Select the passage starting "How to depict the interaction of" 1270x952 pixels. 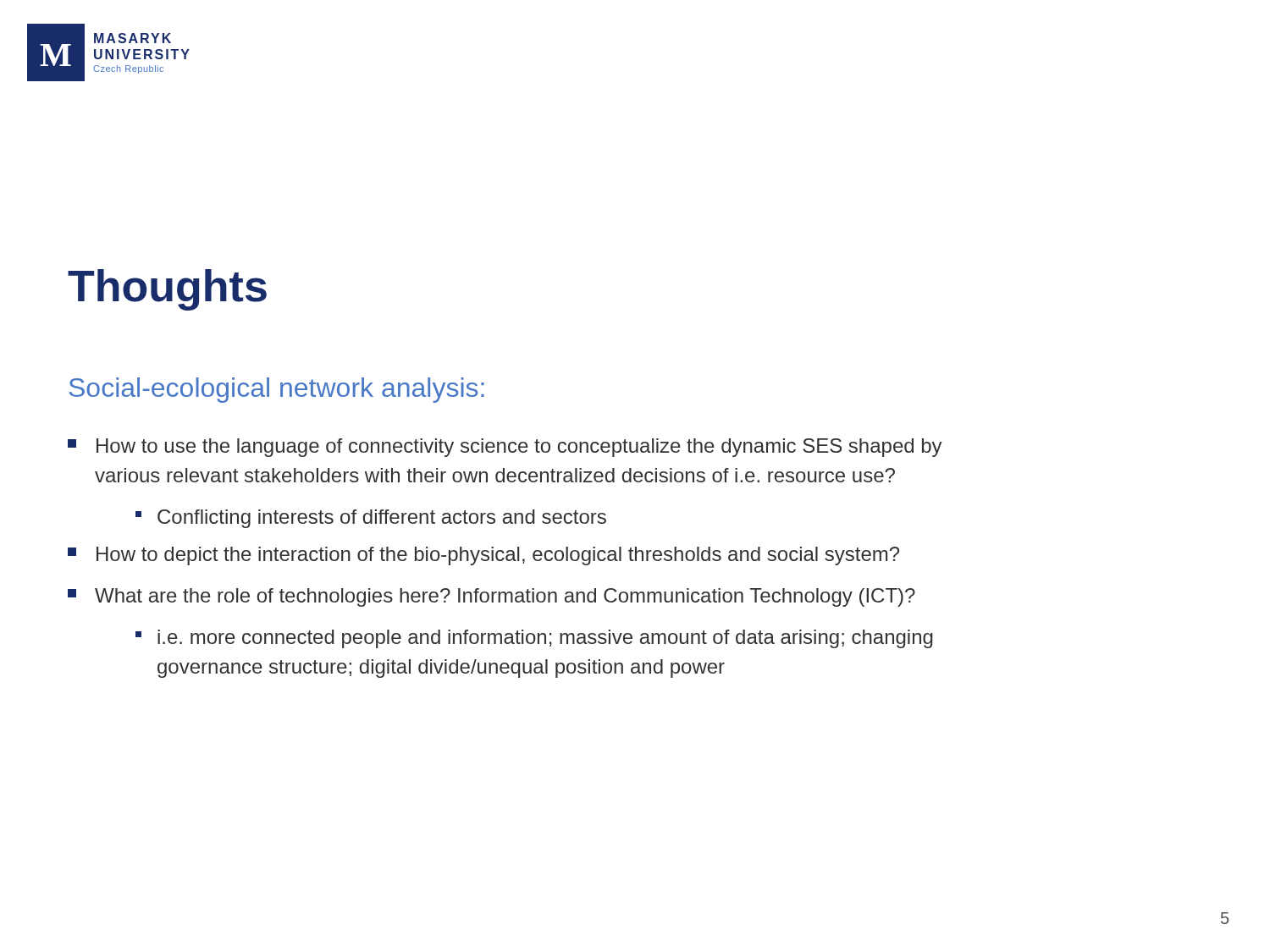click(x=635, y=555)
